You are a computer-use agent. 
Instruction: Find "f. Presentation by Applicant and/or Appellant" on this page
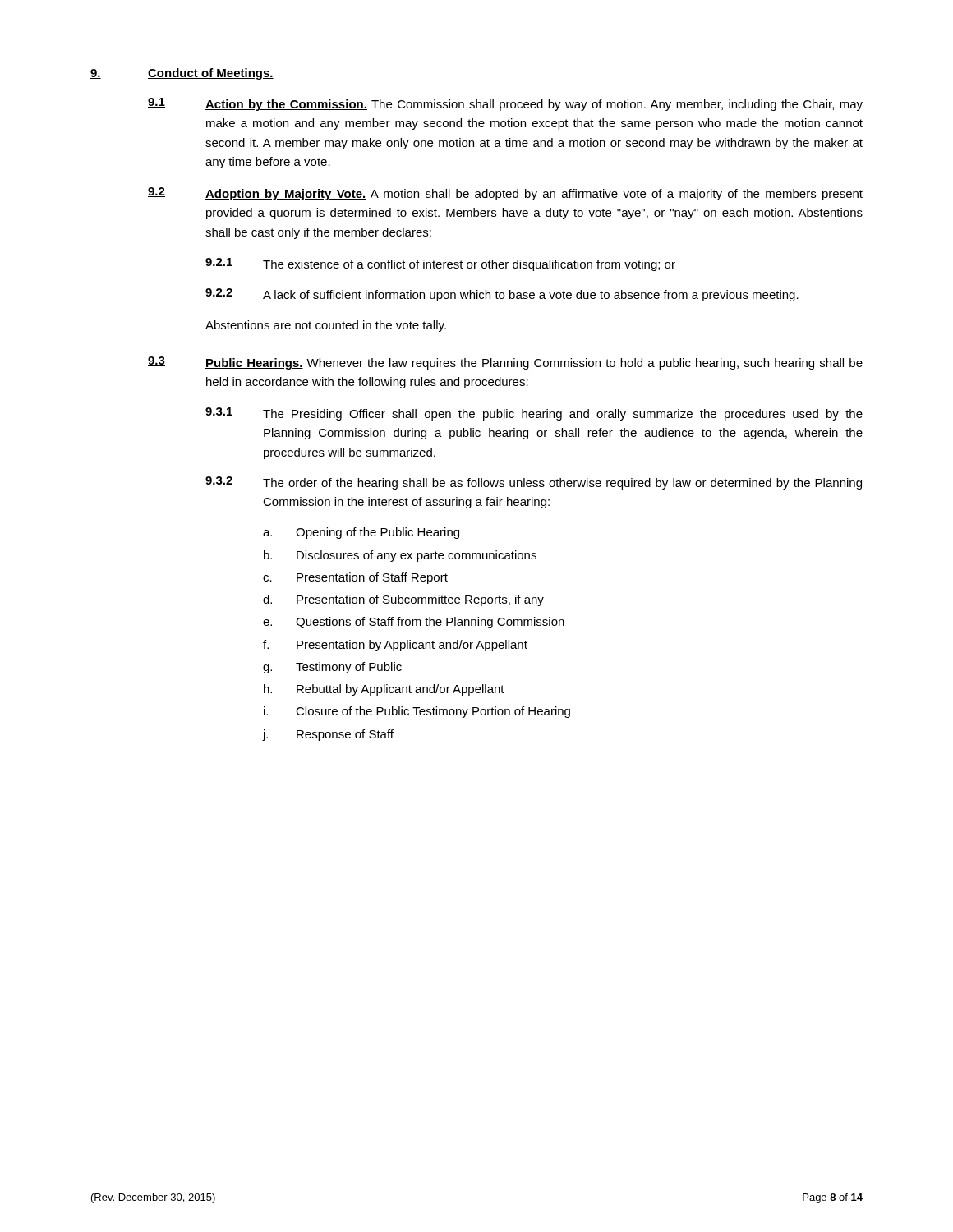click(x=395, y=646)
